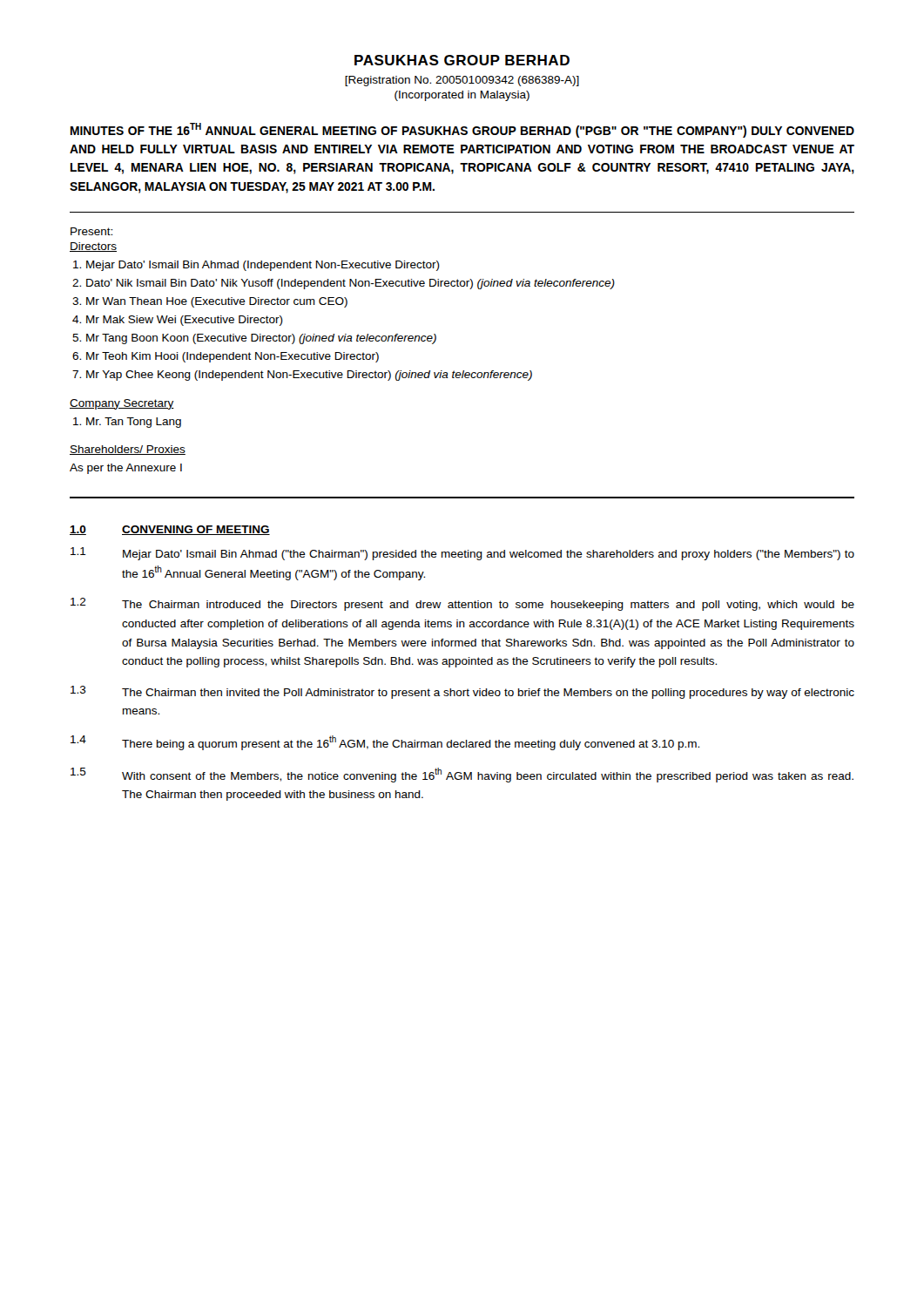Click the passage that begins "5 With consent"

coord(462,785)
